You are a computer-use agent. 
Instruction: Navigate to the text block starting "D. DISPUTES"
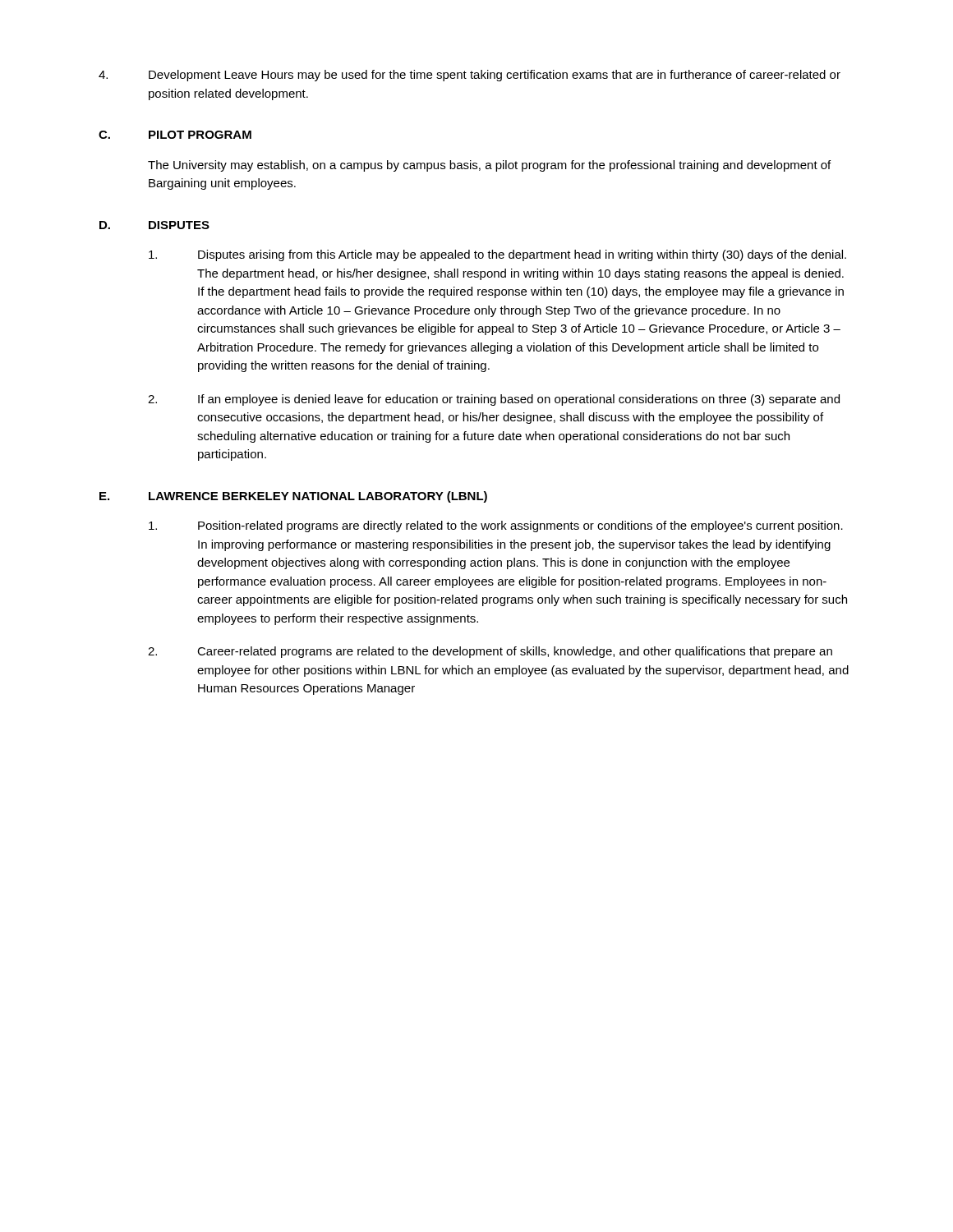pos(154,225)
